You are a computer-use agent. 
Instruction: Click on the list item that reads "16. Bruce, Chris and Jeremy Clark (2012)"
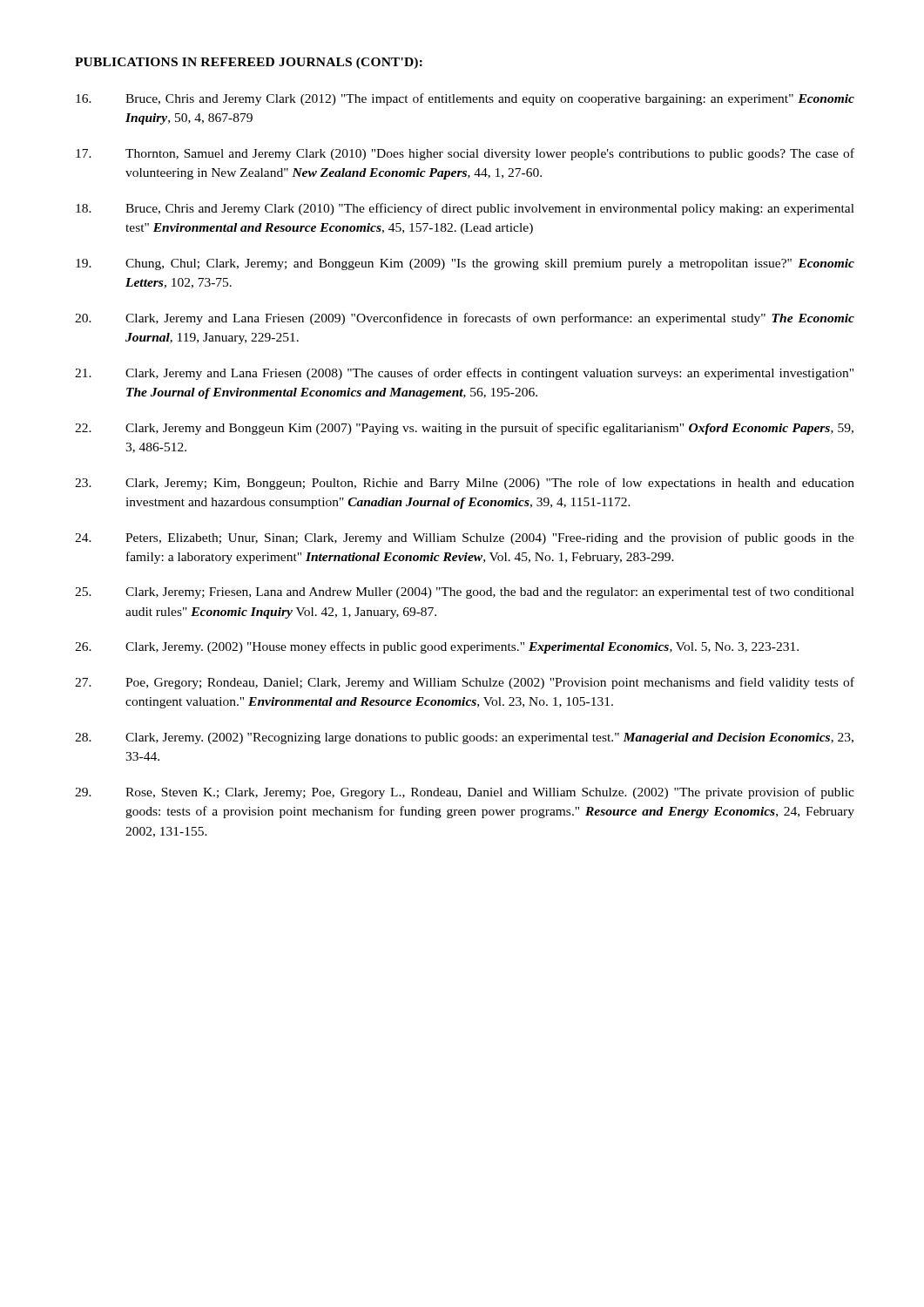tap(465, 108)
